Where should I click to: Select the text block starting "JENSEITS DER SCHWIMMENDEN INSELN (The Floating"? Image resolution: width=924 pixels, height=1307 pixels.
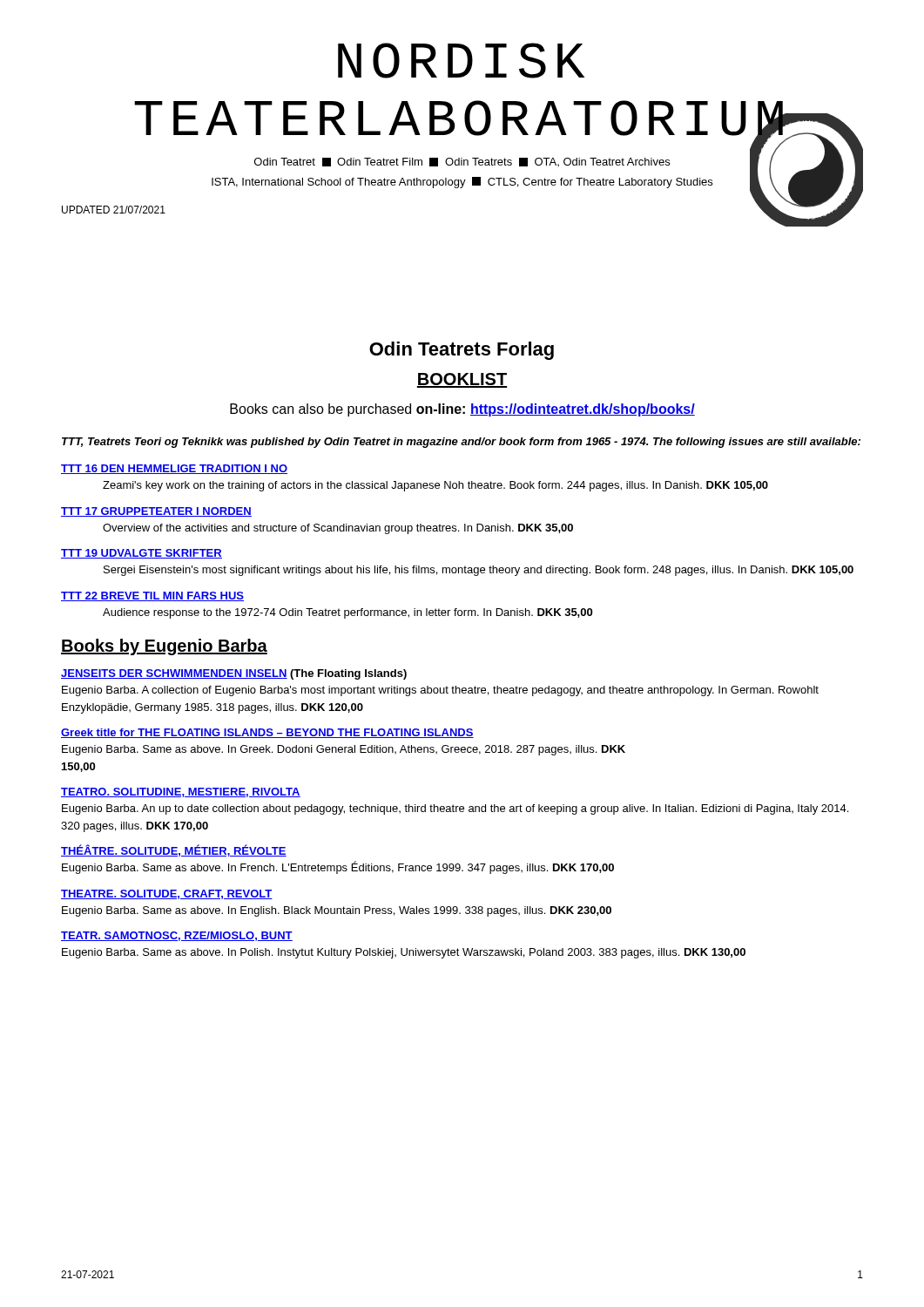(x=462, y=691)
